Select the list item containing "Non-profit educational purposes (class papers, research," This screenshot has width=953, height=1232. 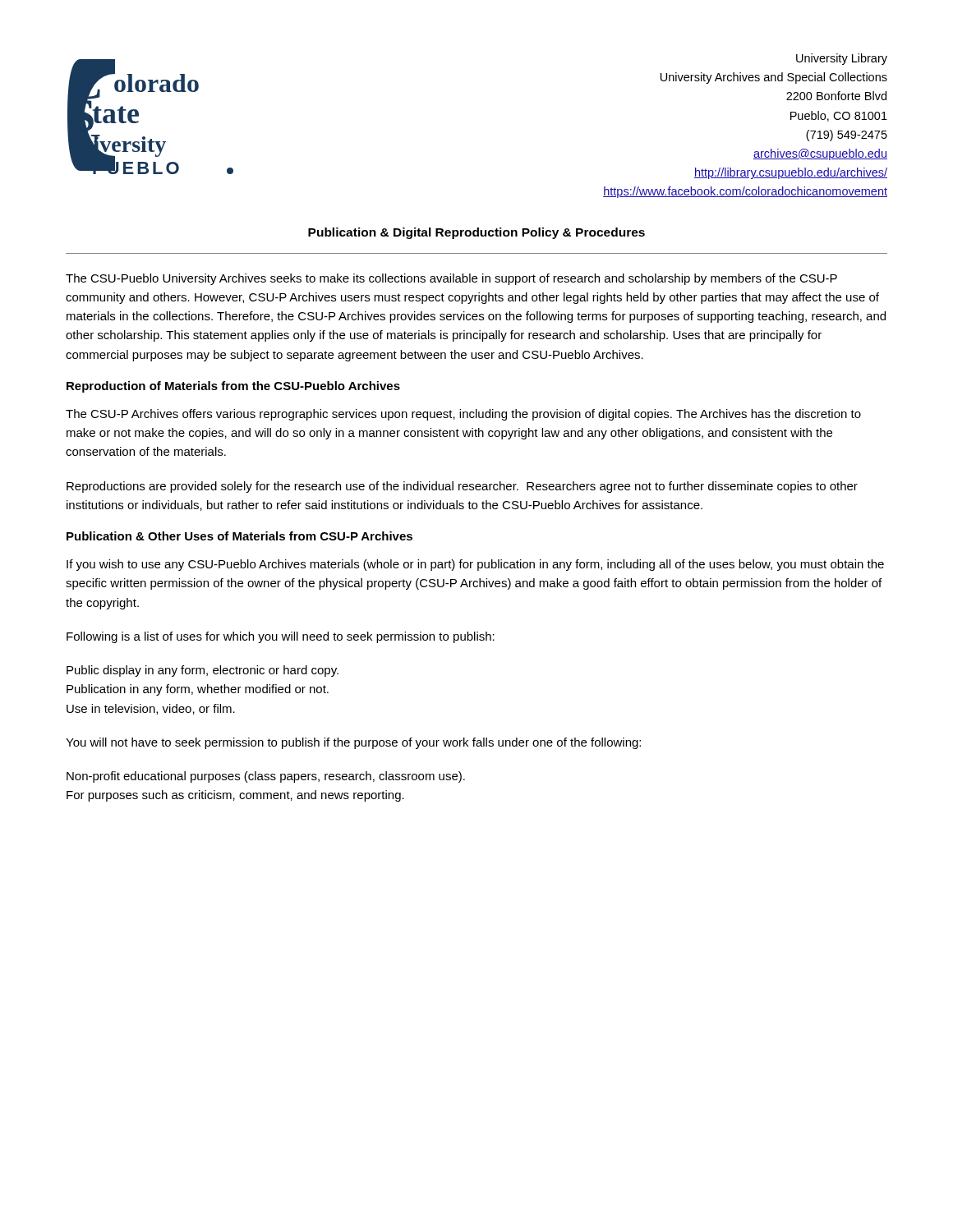pyautogui.click(x=266, y=776)
